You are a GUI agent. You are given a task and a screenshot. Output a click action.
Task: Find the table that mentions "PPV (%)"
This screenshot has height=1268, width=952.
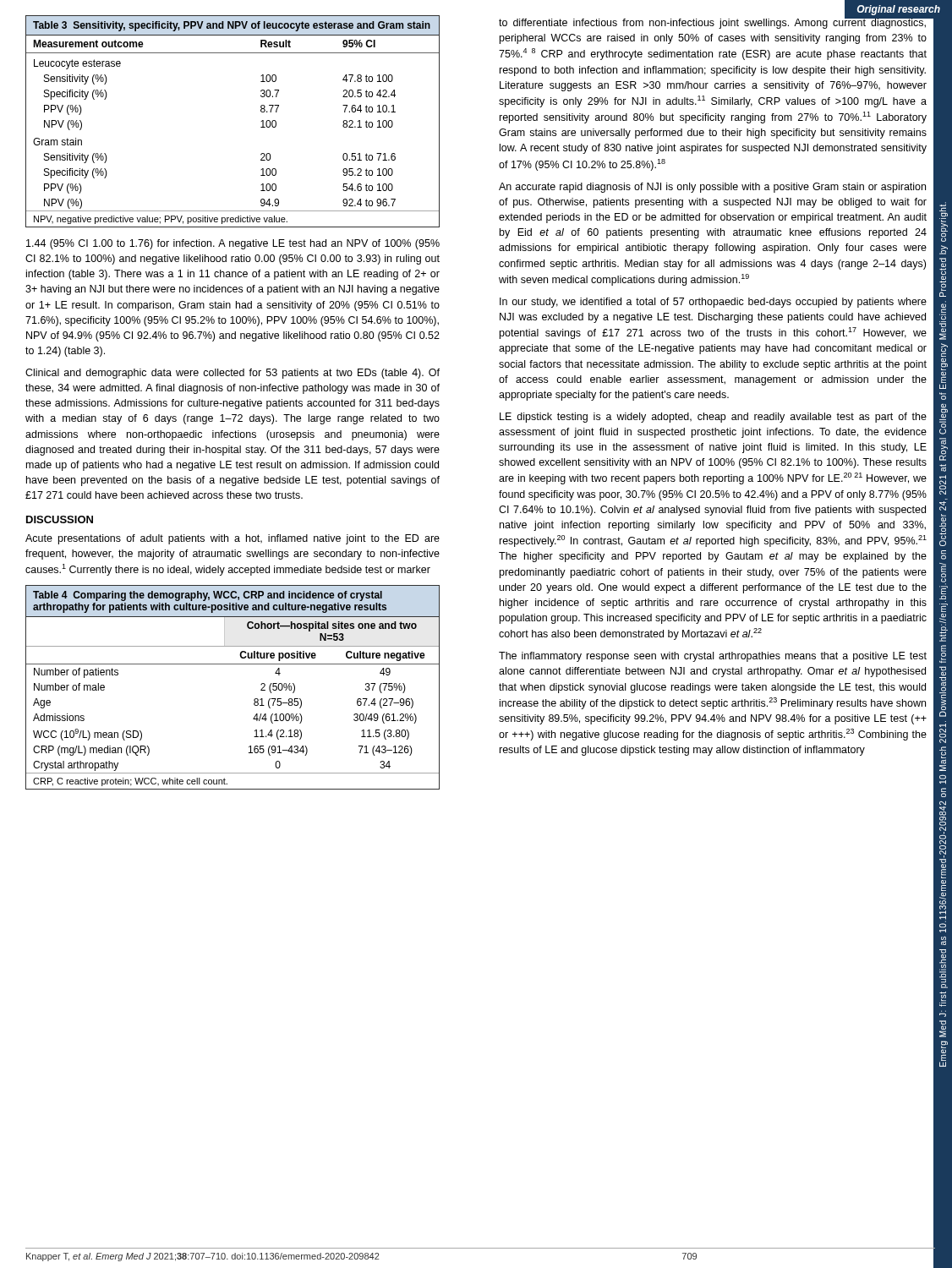232,121
